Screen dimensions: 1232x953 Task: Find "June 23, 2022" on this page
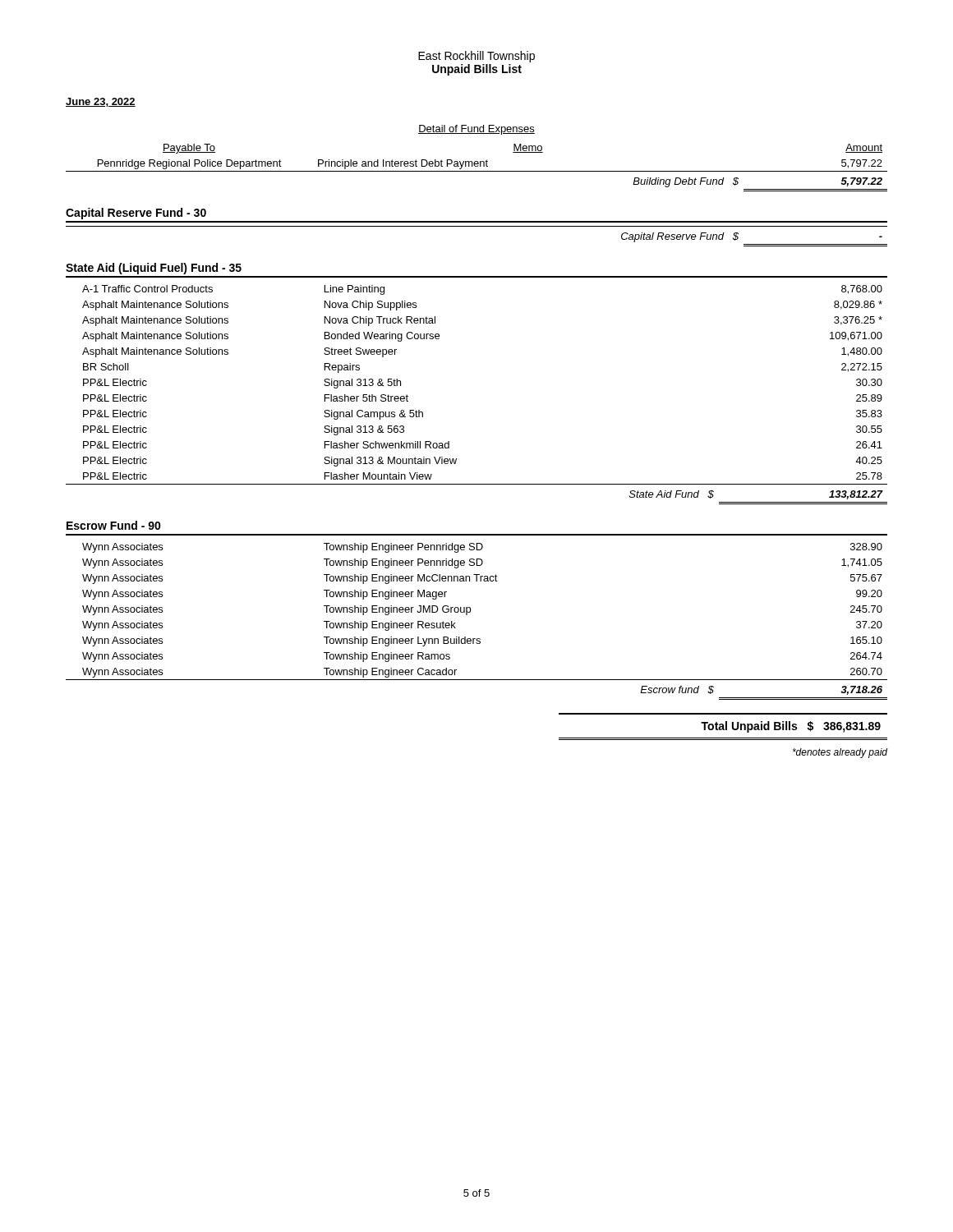[100, 101]
